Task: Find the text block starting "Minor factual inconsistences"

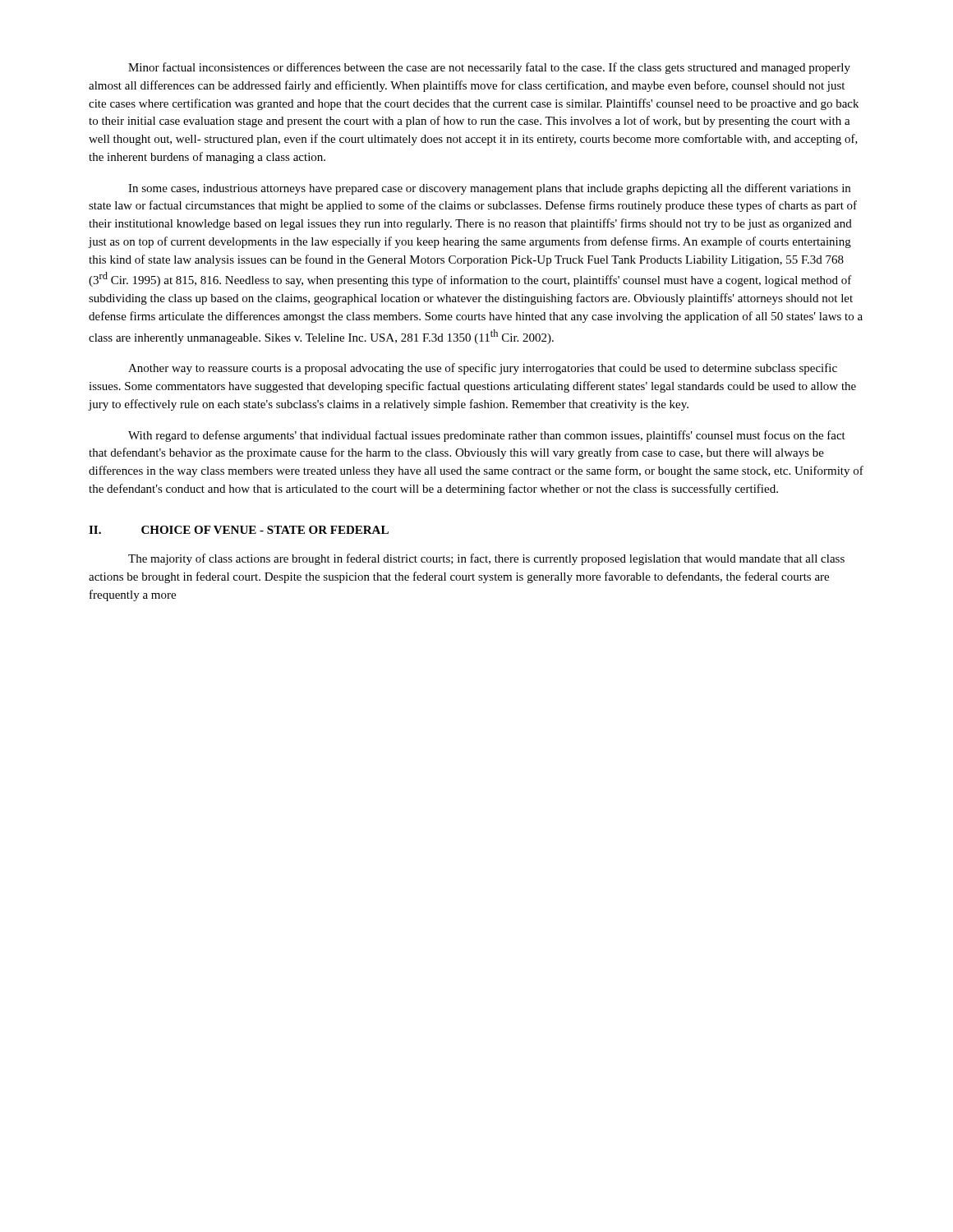Action: tap(474, 112)
